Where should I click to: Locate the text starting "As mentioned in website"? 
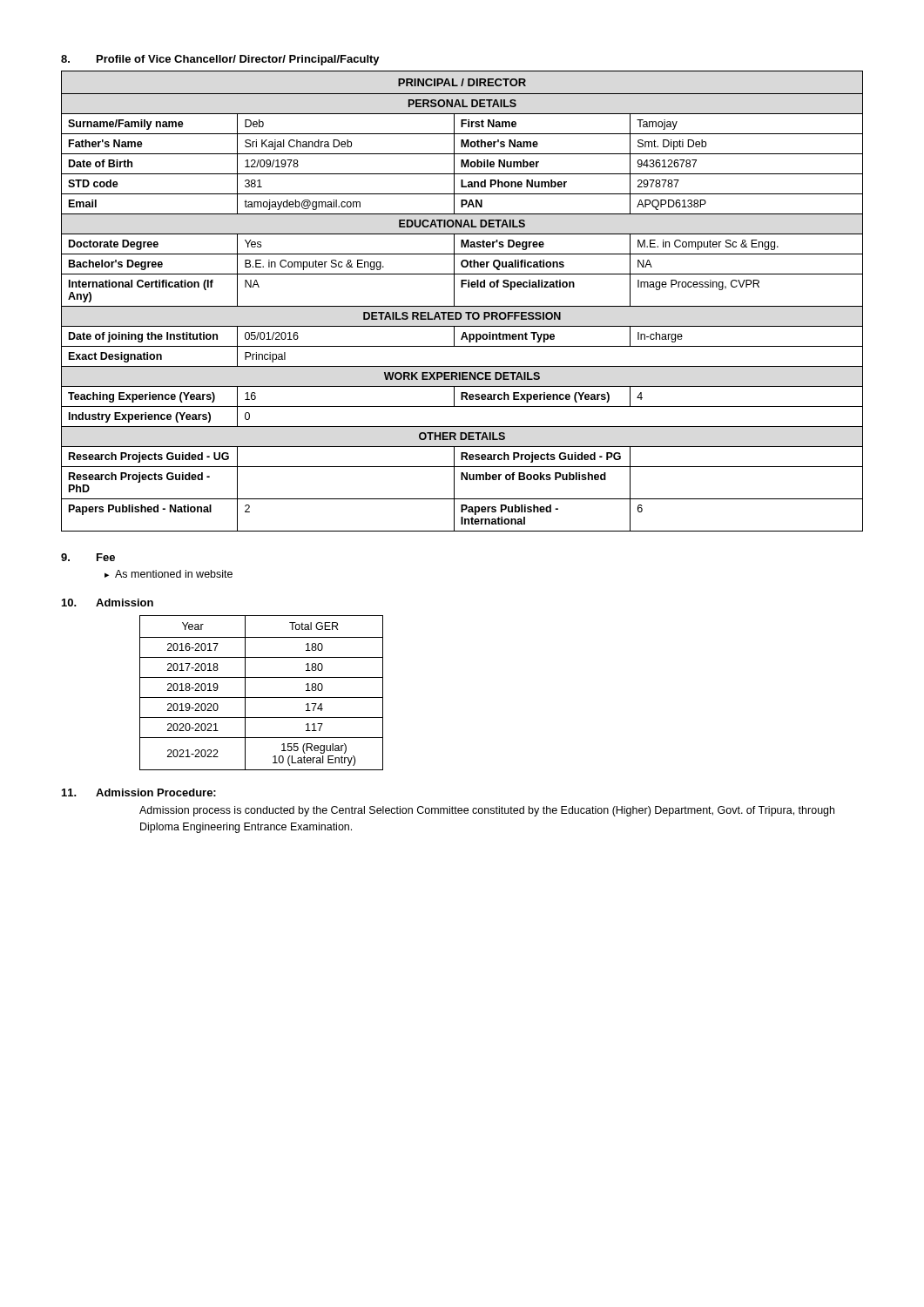[x=174, y=574]
